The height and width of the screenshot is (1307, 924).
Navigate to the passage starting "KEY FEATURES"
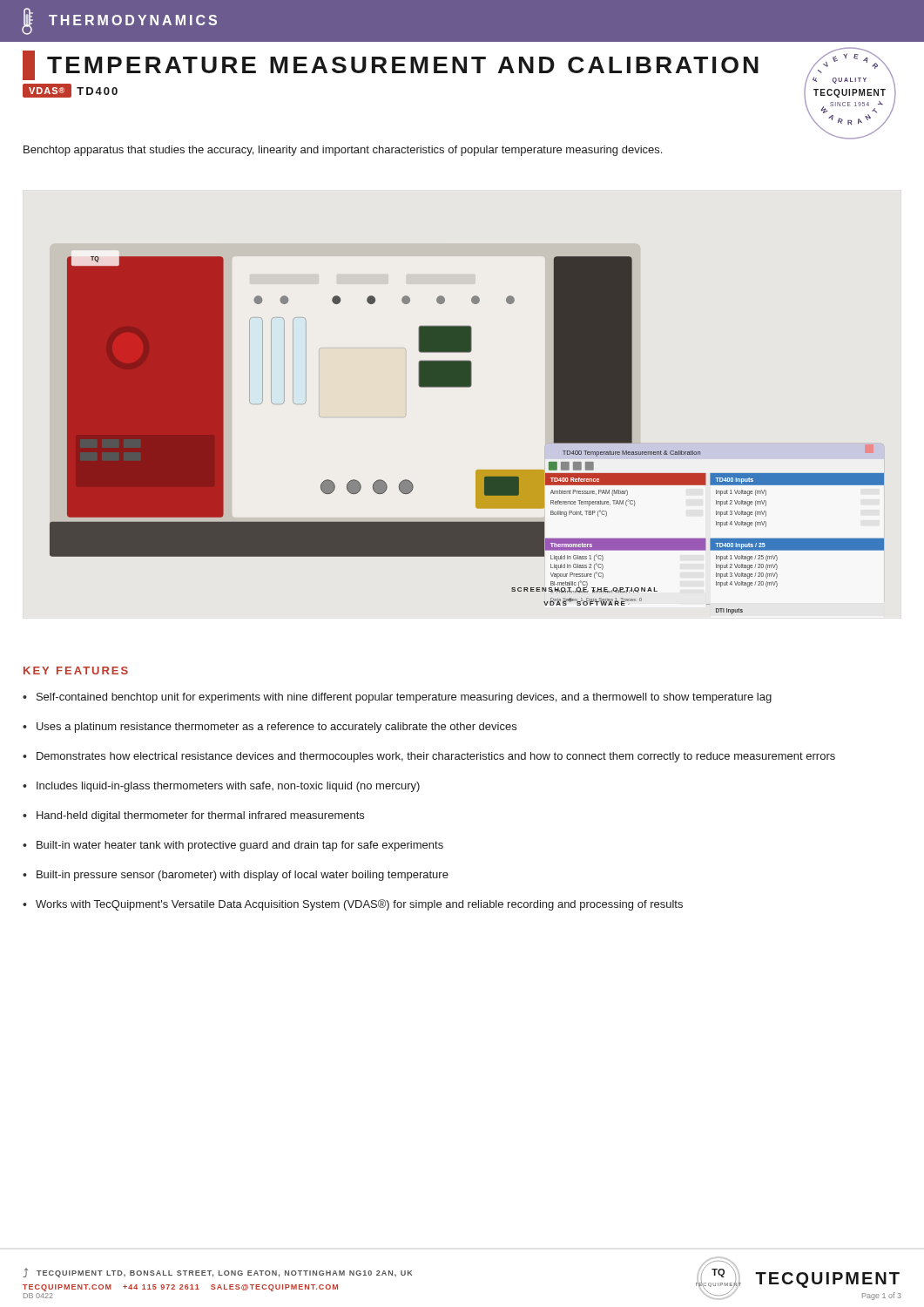click(x=76, y=670)
